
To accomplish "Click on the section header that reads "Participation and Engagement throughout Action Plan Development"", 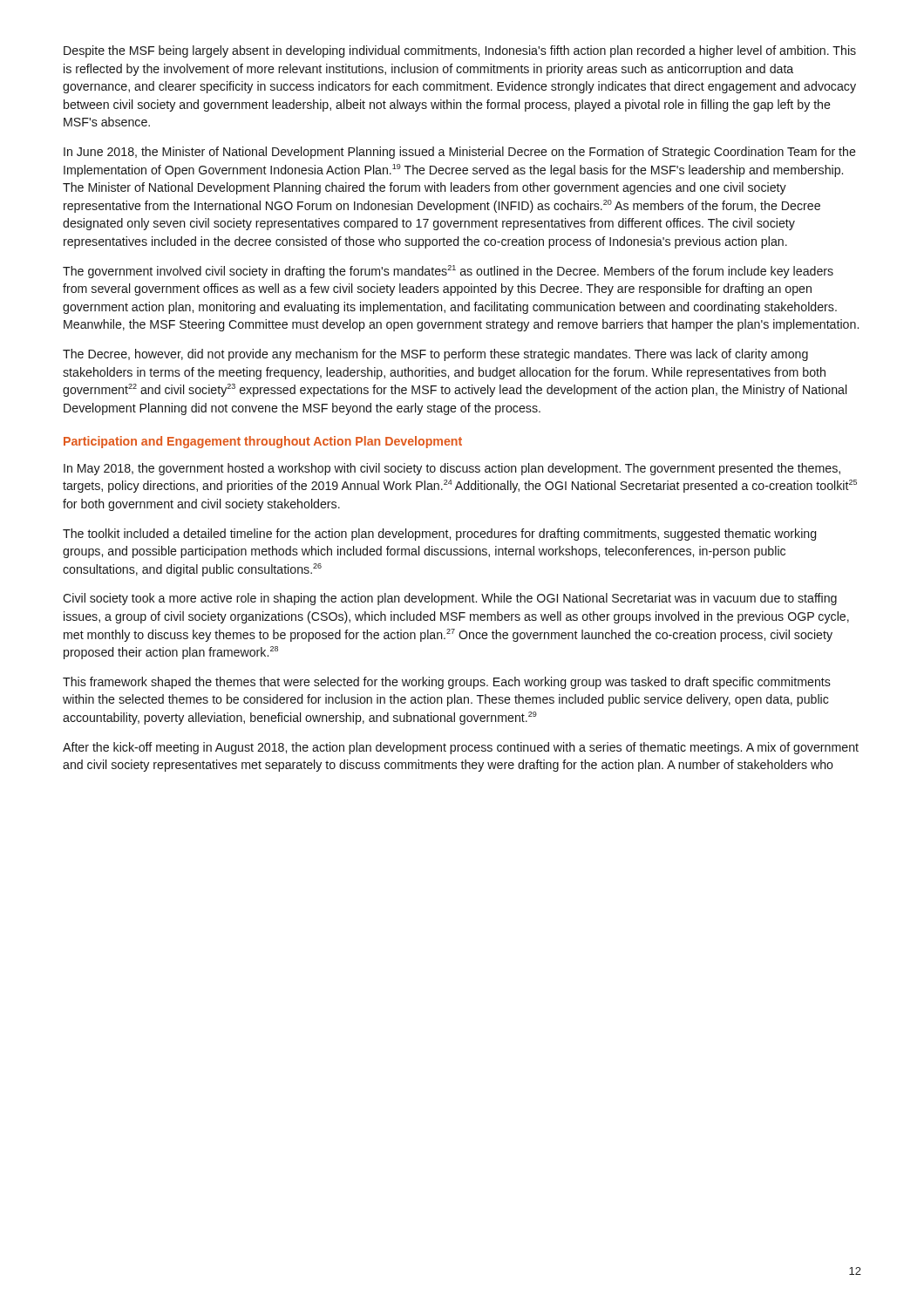I will [462, 442].
